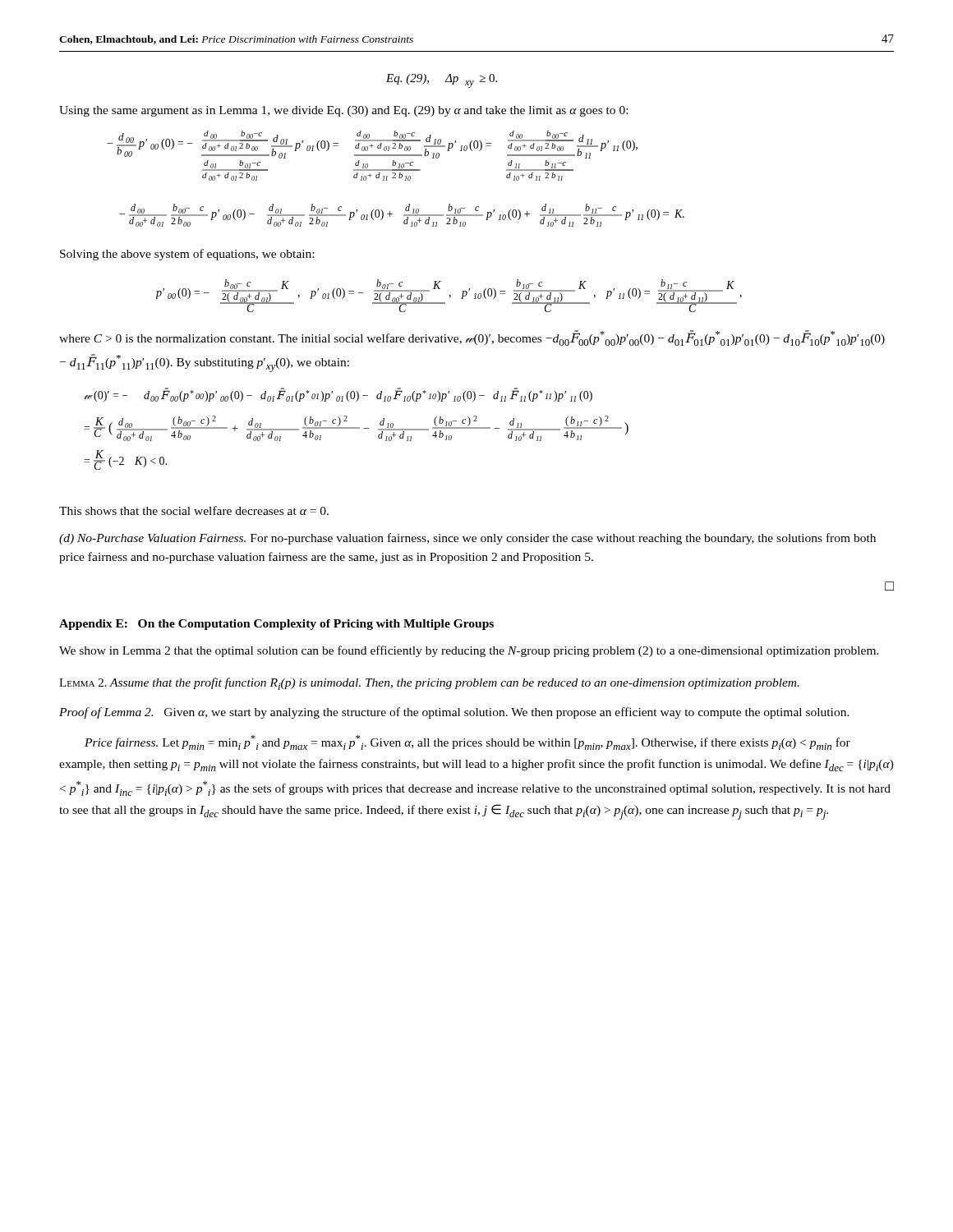Click on the formula that reads "− d 00 b 00 p′ 00"
Viewport: 953px width, 1232px height.
point(476,155)
